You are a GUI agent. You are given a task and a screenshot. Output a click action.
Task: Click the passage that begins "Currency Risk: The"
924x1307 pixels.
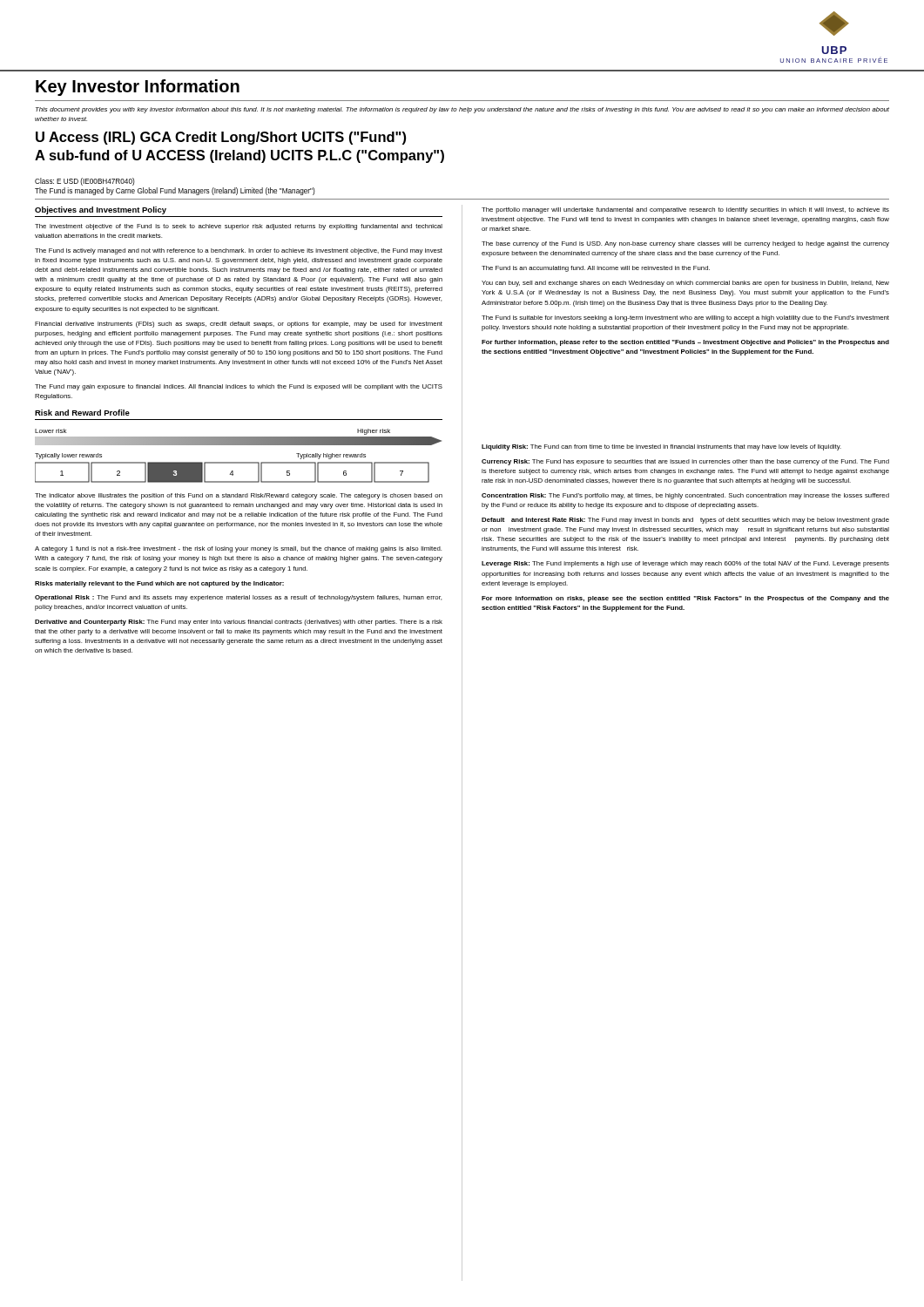(685, 471)
